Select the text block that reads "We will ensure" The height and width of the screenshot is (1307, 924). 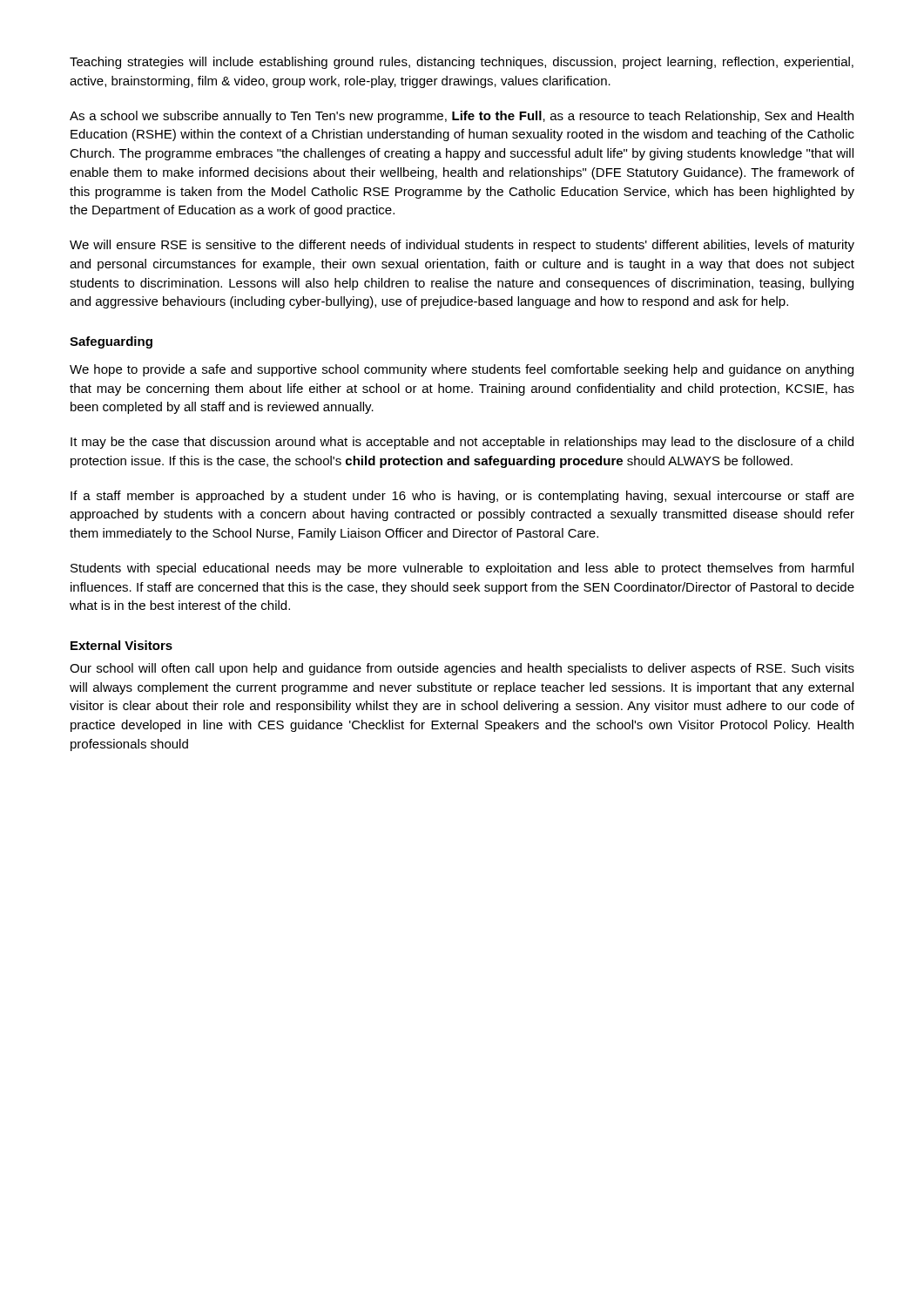(462, 273)
